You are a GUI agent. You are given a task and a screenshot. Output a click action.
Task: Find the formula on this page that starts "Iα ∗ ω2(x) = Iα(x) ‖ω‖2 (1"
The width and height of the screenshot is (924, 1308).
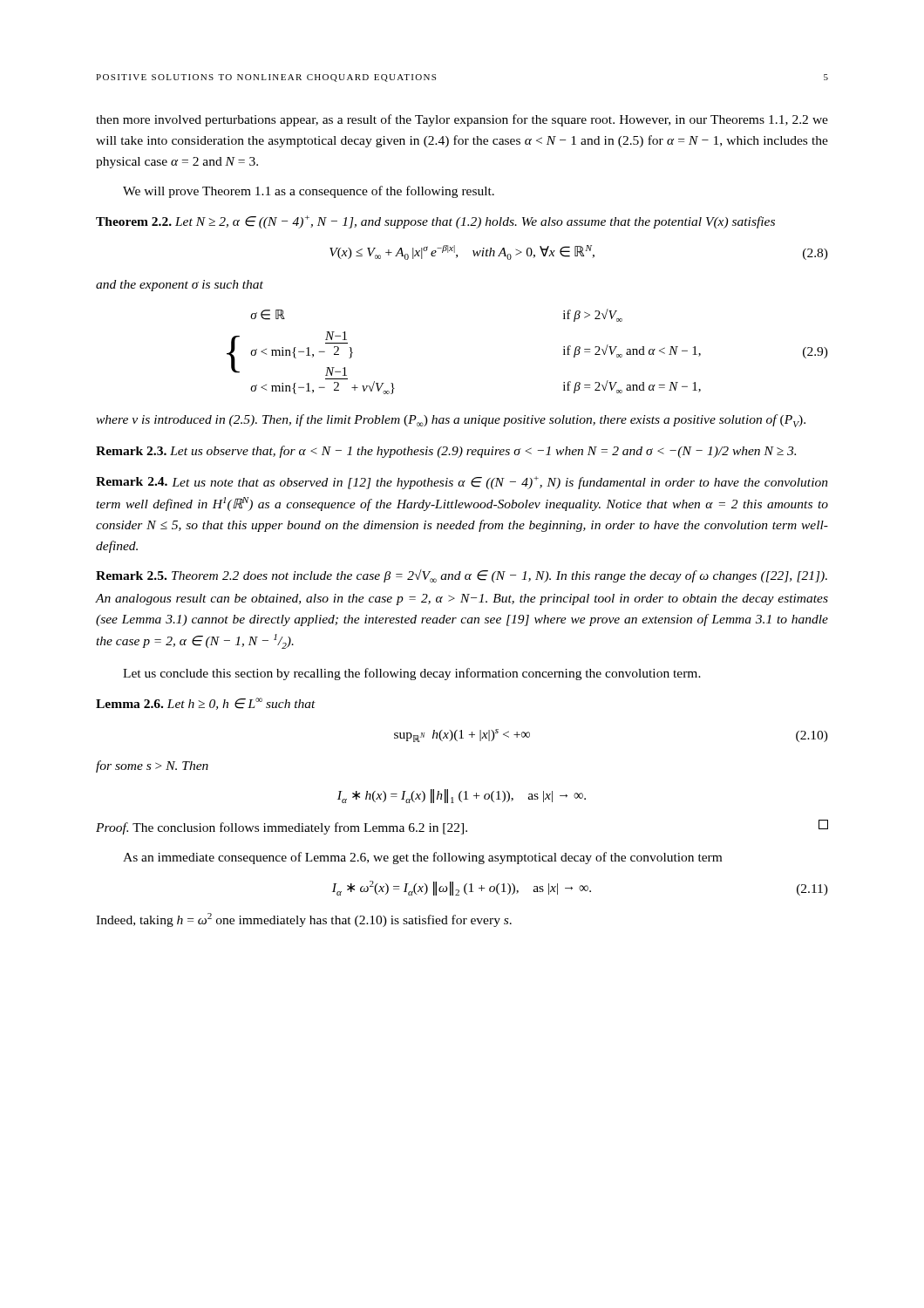point(462,888)
